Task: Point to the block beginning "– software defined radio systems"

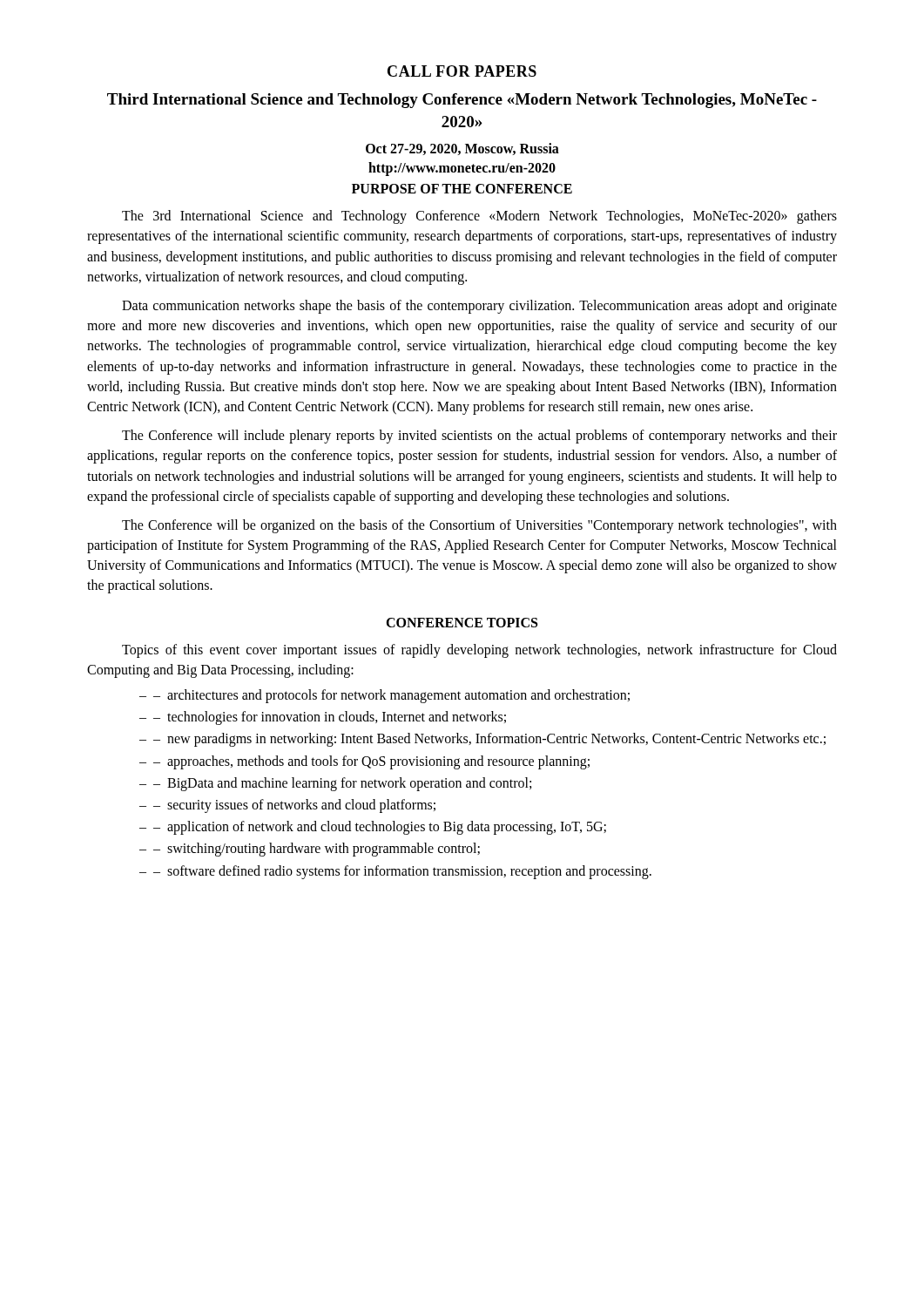Action: tap(403, 871)
